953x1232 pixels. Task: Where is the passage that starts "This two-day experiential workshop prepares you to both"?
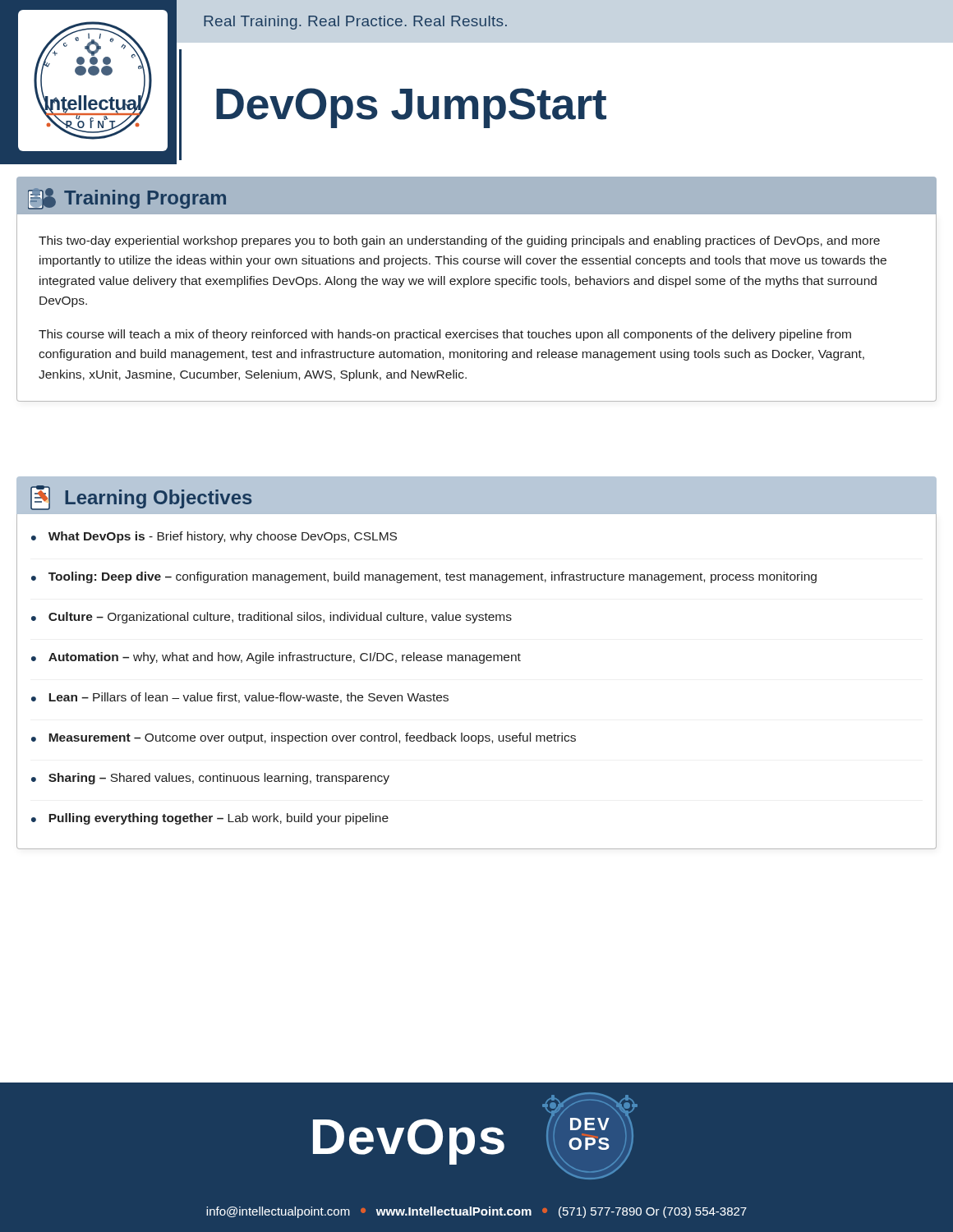coord(463,270)
